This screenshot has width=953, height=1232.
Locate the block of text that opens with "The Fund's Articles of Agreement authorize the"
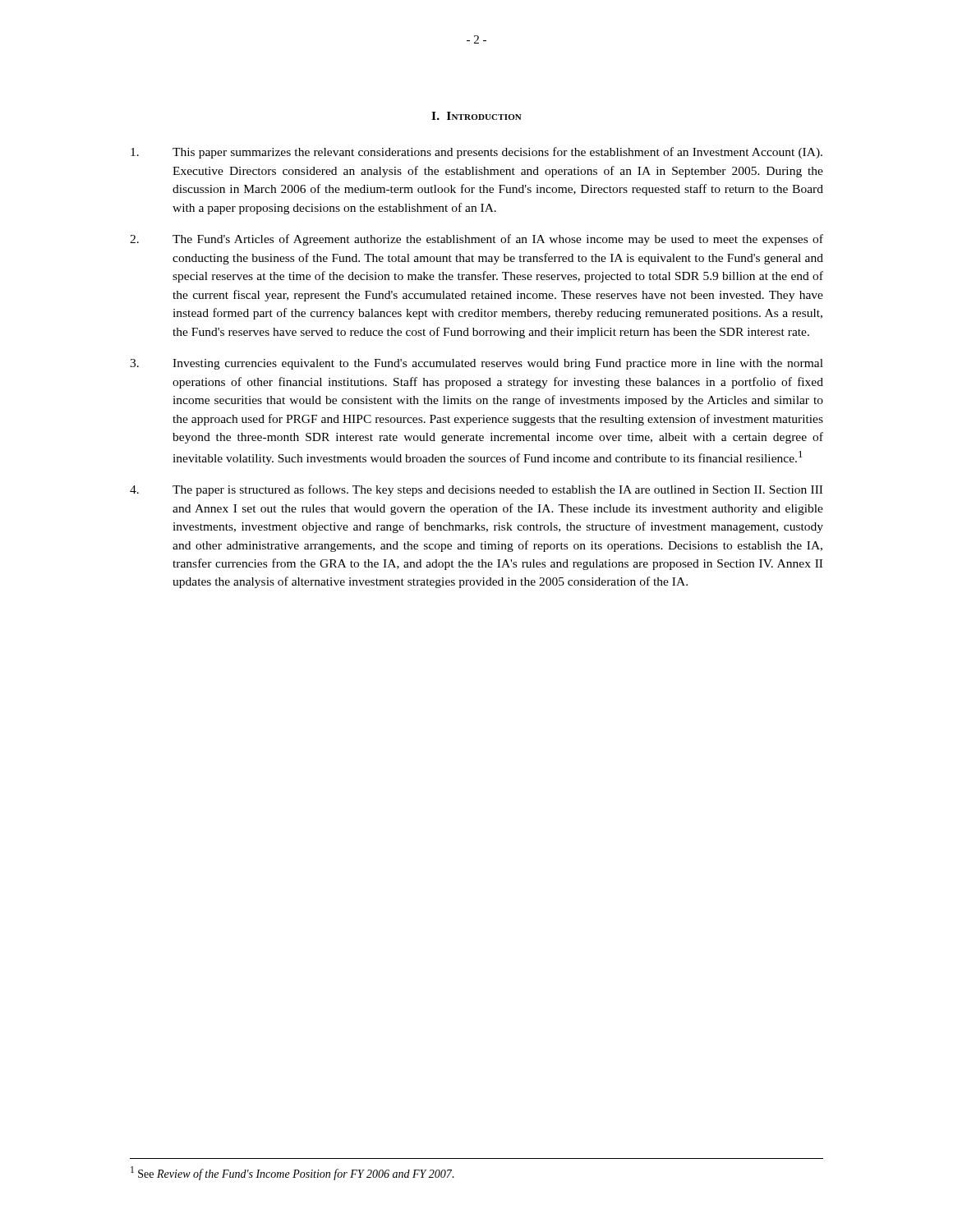[x=476, y=286]
